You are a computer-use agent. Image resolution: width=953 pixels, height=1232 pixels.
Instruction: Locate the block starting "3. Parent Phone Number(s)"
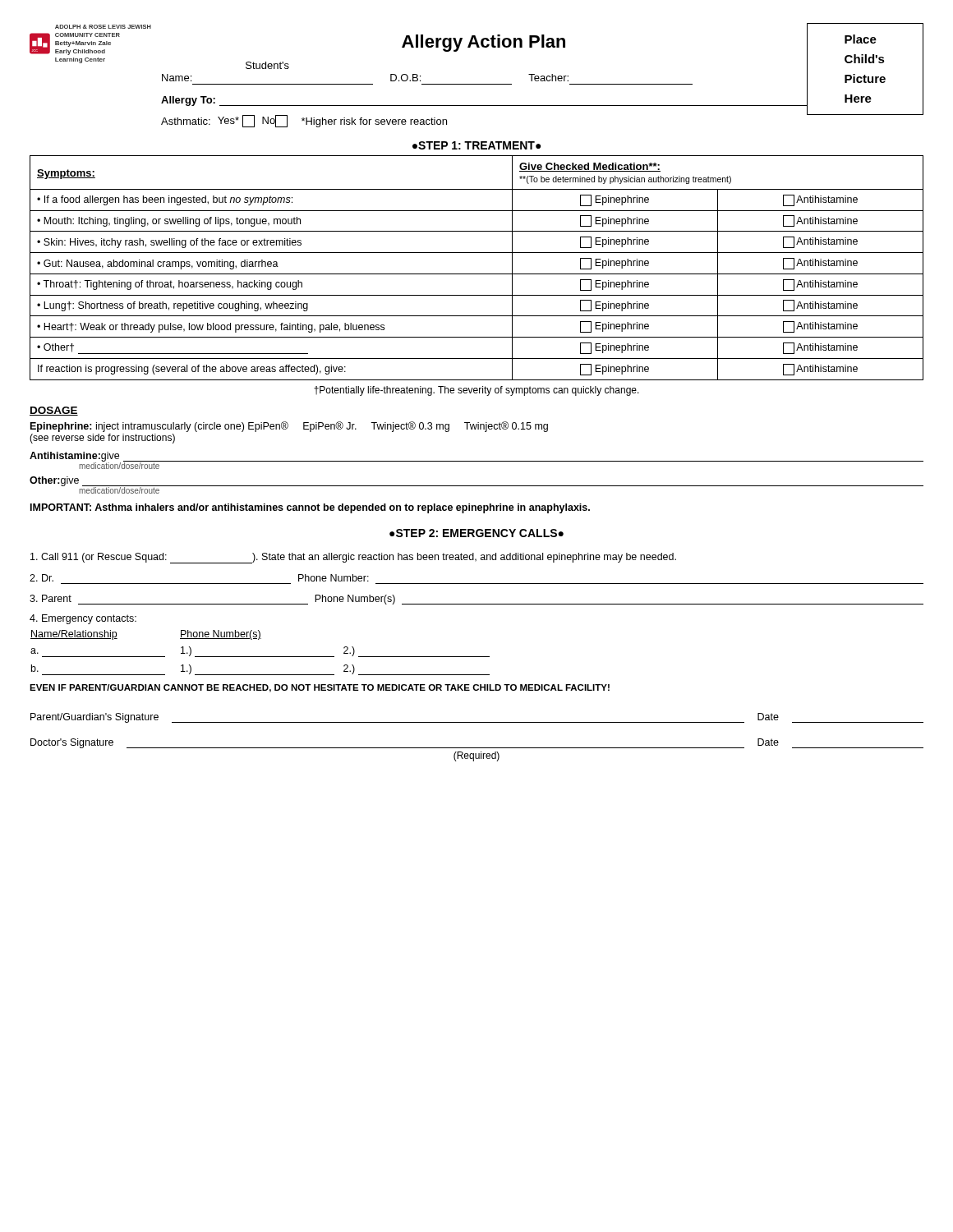pyautogui.click(x=476, y=598)
